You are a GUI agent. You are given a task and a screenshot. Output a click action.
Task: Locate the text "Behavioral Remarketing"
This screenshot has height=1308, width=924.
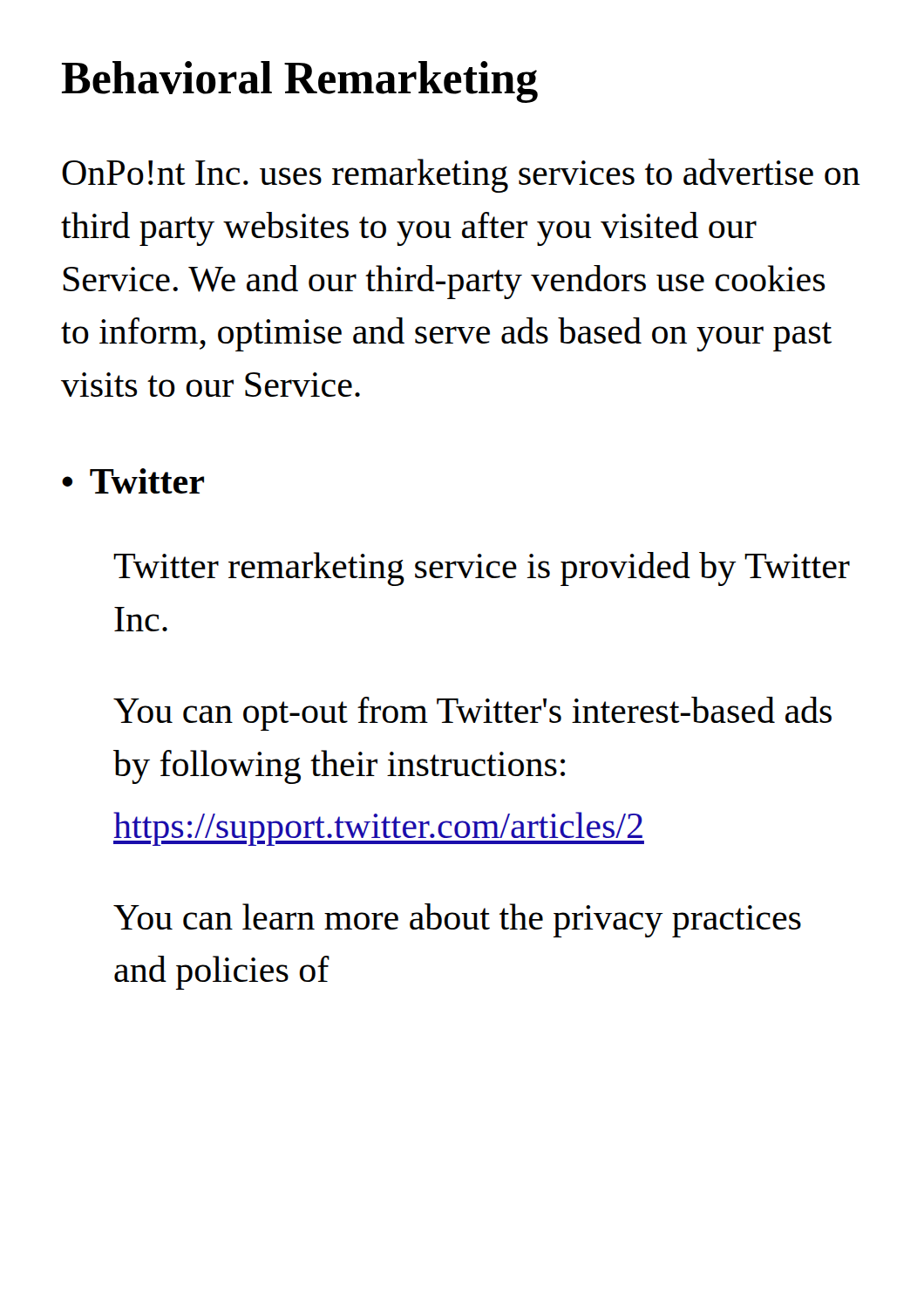point(300,78)
